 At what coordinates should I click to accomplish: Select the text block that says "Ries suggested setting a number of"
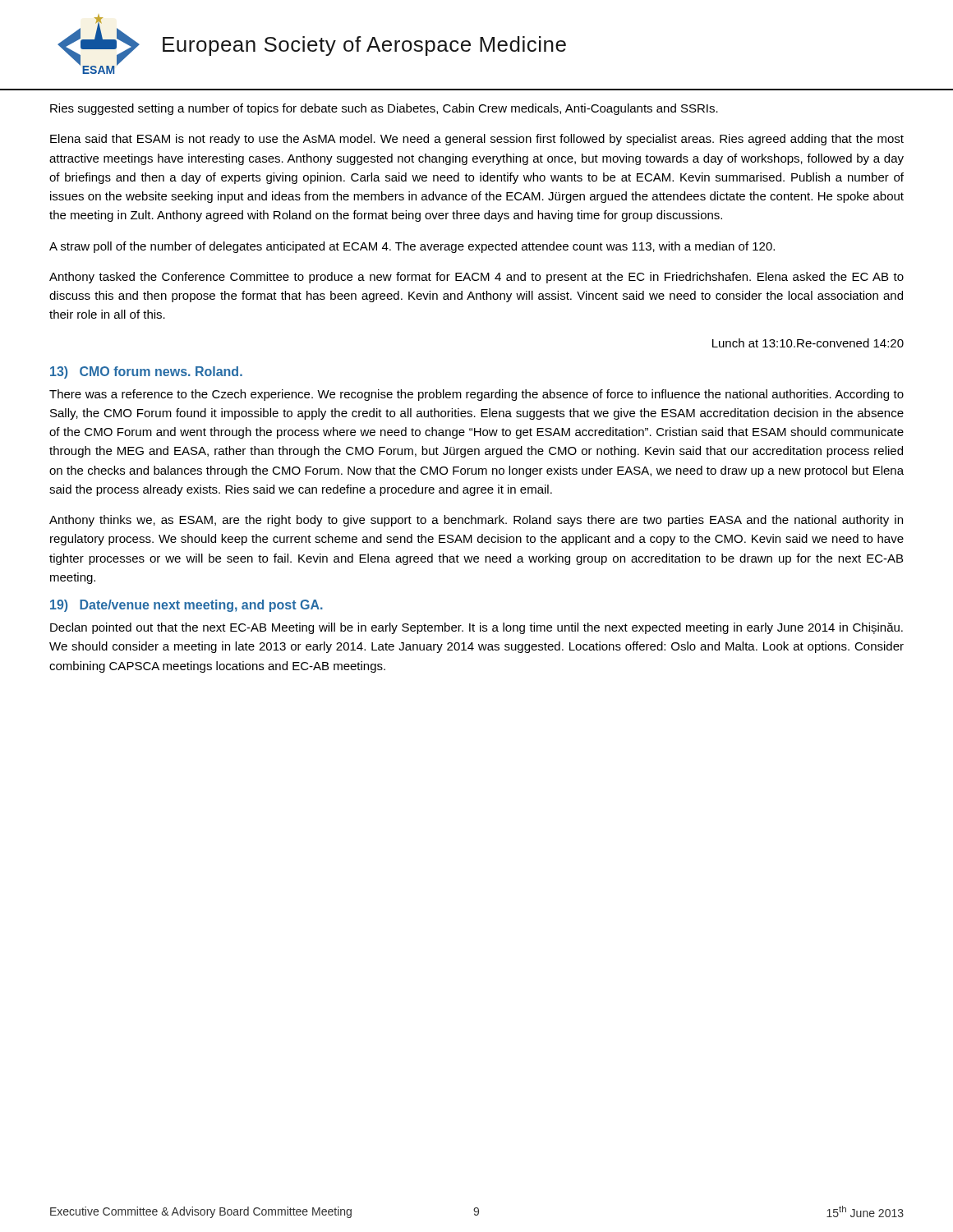click(384, 108)
